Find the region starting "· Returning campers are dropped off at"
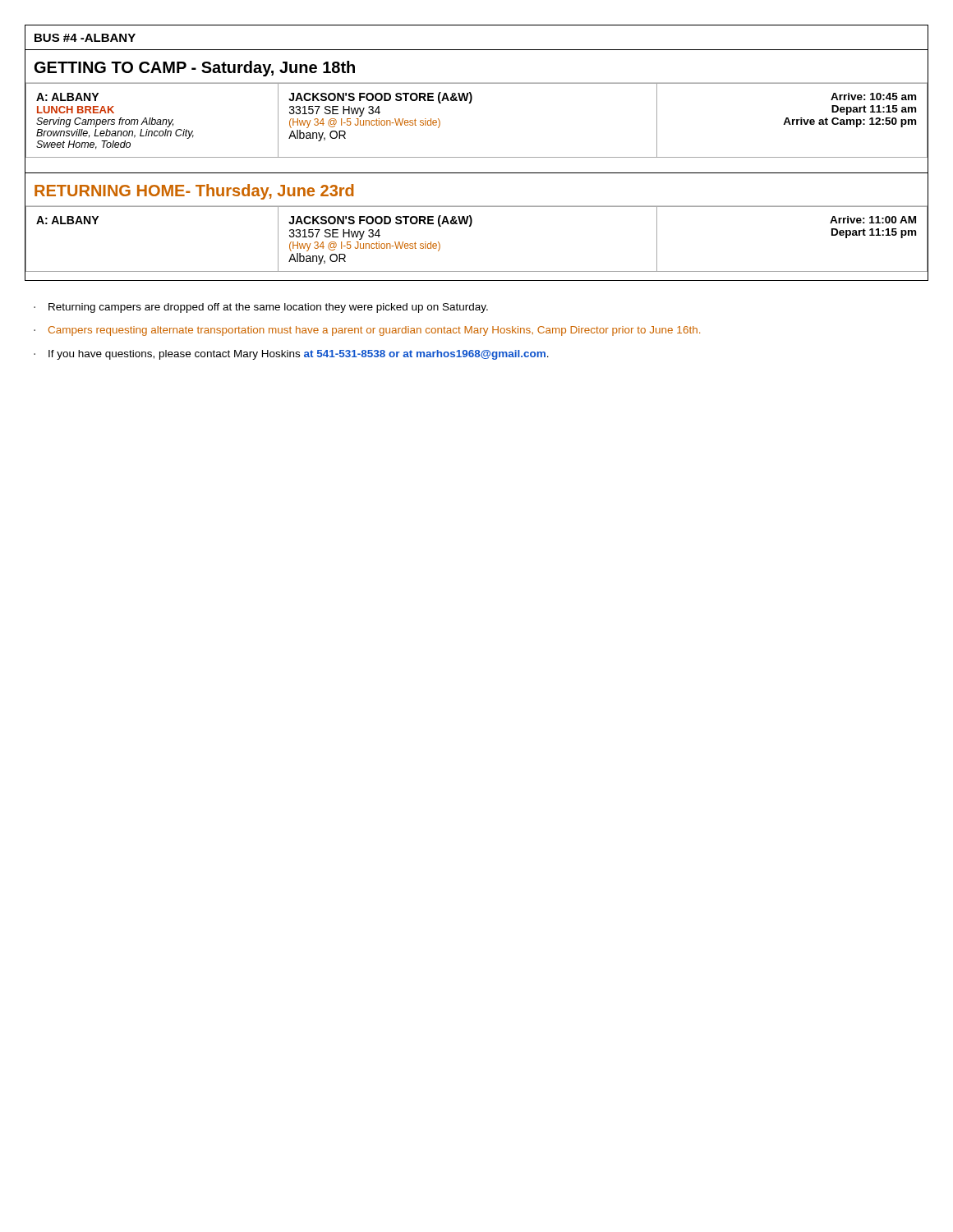This screenshot has width=953, height=1232. pyautogui.click(x=481, y=307)
